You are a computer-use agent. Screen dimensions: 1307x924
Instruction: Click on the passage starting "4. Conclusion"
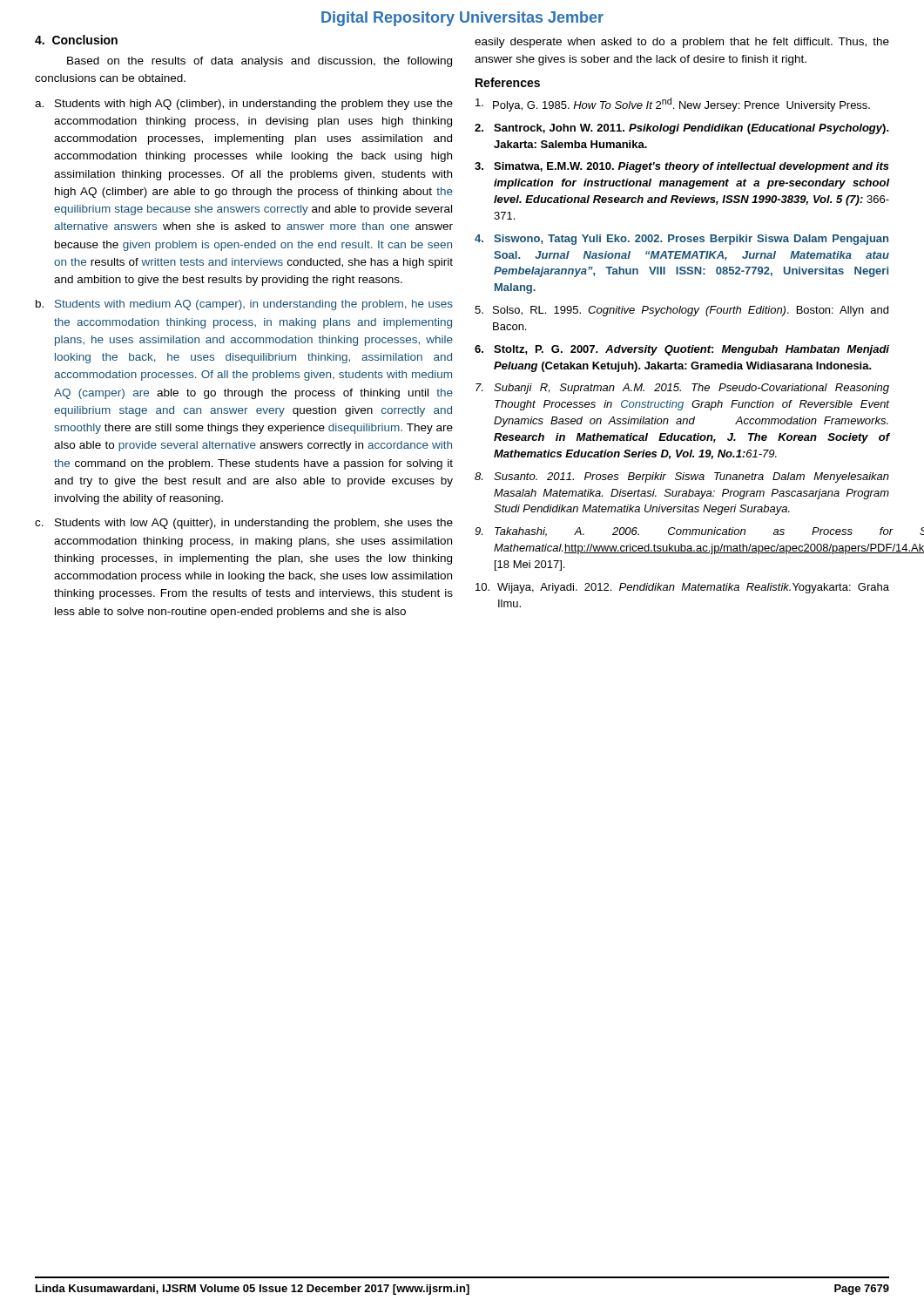coord(77,40)
